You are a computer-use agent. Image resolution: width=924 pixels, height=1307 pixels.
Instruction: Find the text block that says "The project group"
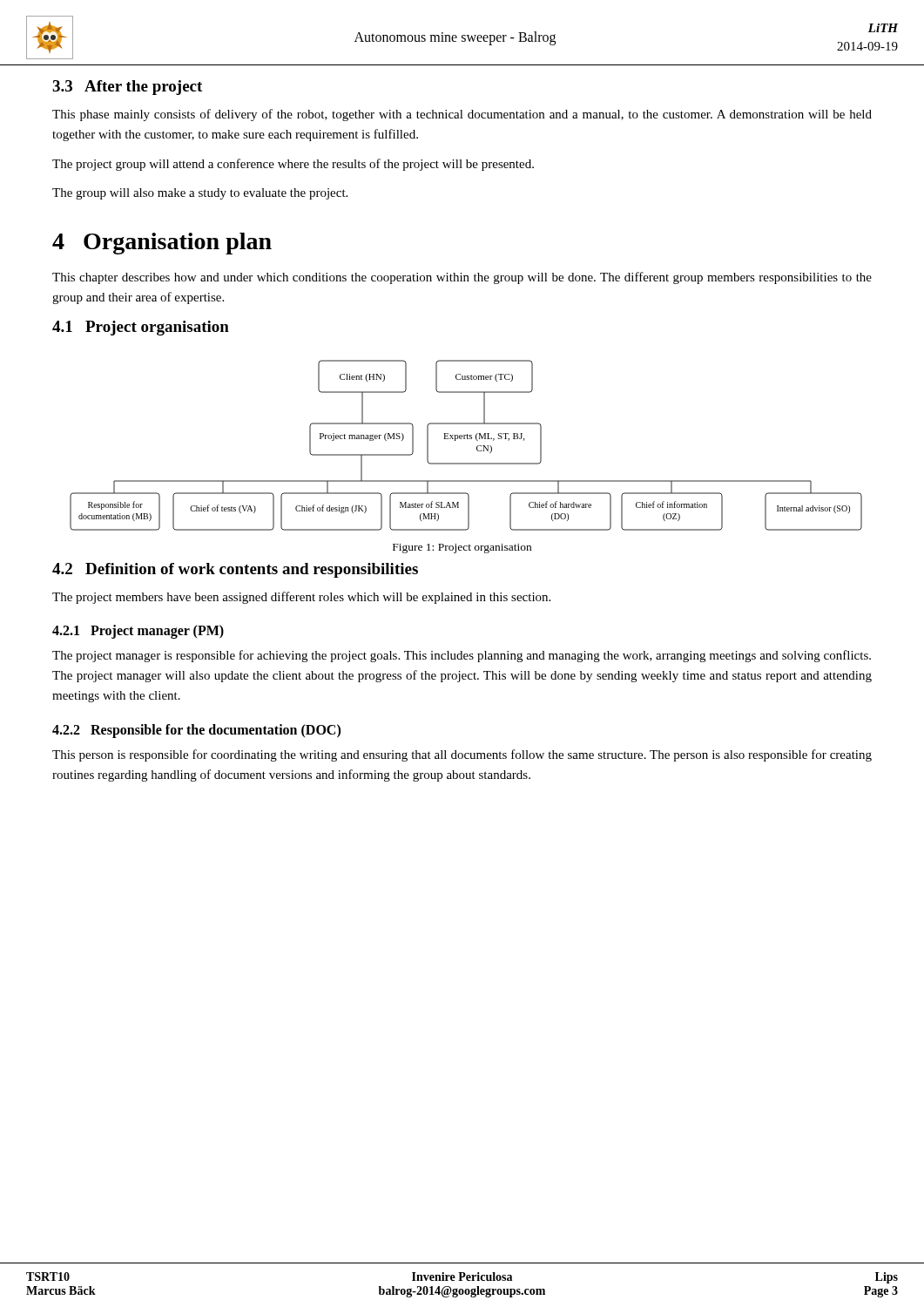(x=462, y=164)
